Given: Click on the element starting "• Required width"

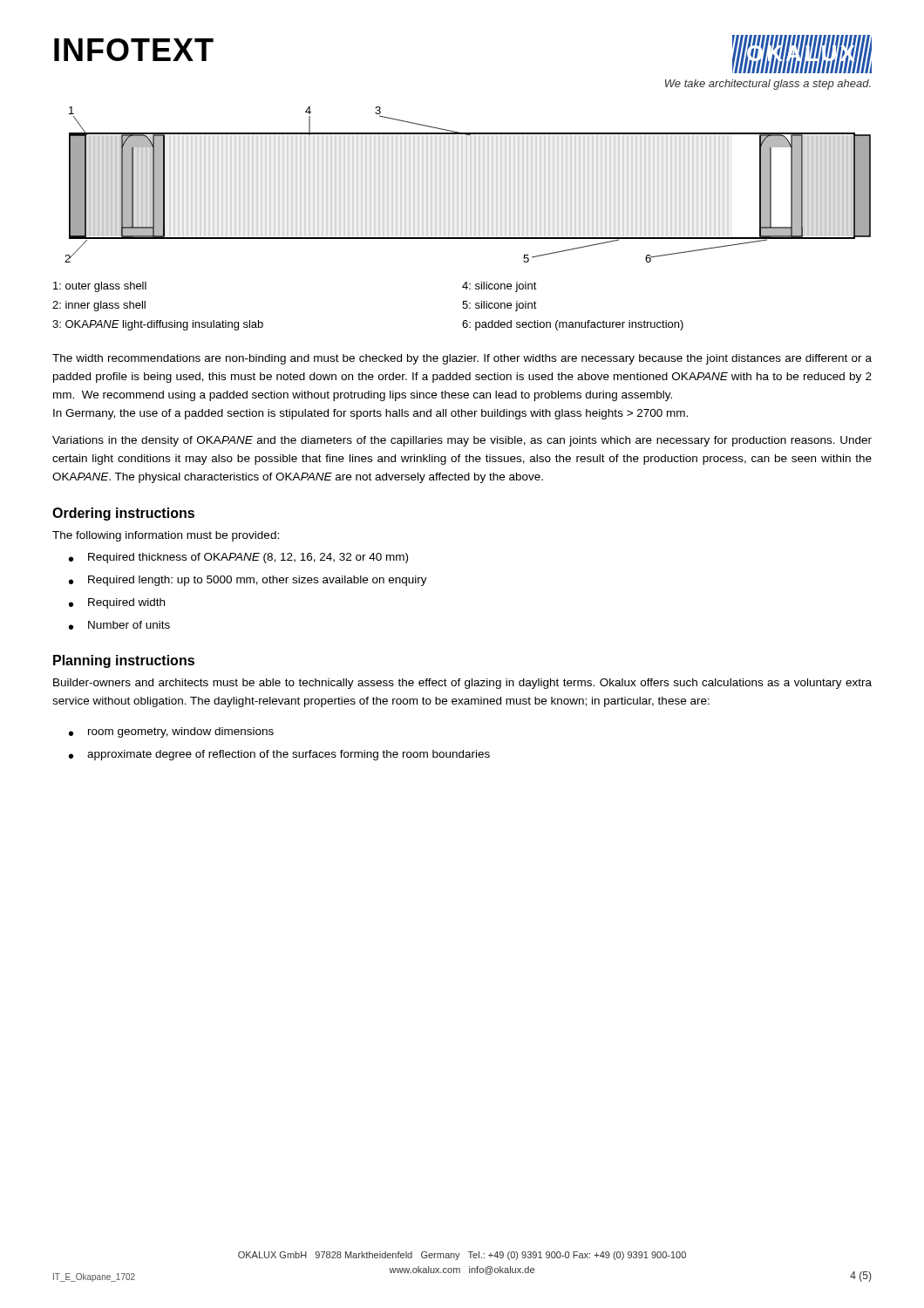Looking at the screenshot, I should 117,603.
